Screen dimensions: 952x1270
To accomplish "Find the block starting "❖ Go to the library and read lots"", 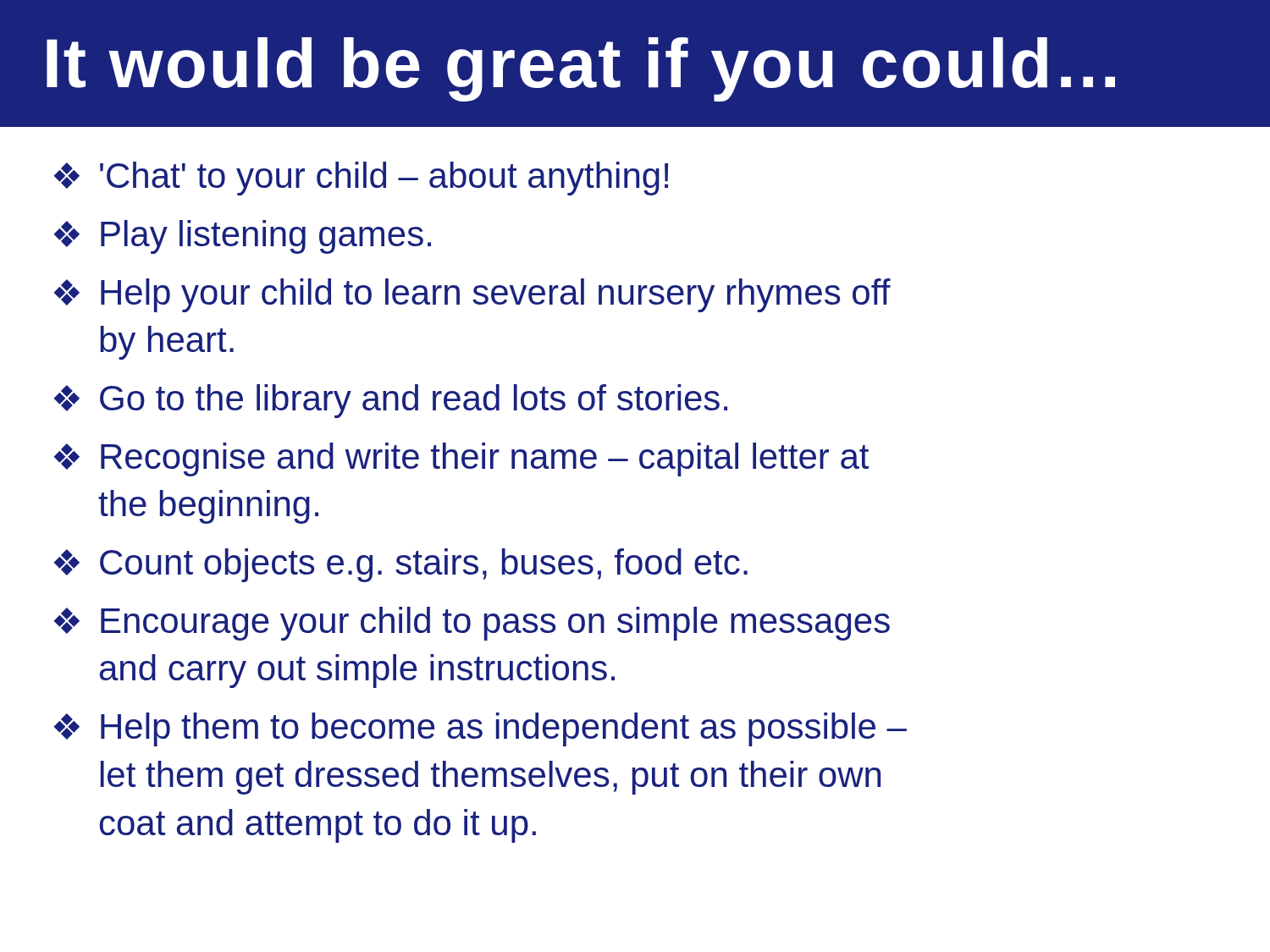I will [391, 399].
